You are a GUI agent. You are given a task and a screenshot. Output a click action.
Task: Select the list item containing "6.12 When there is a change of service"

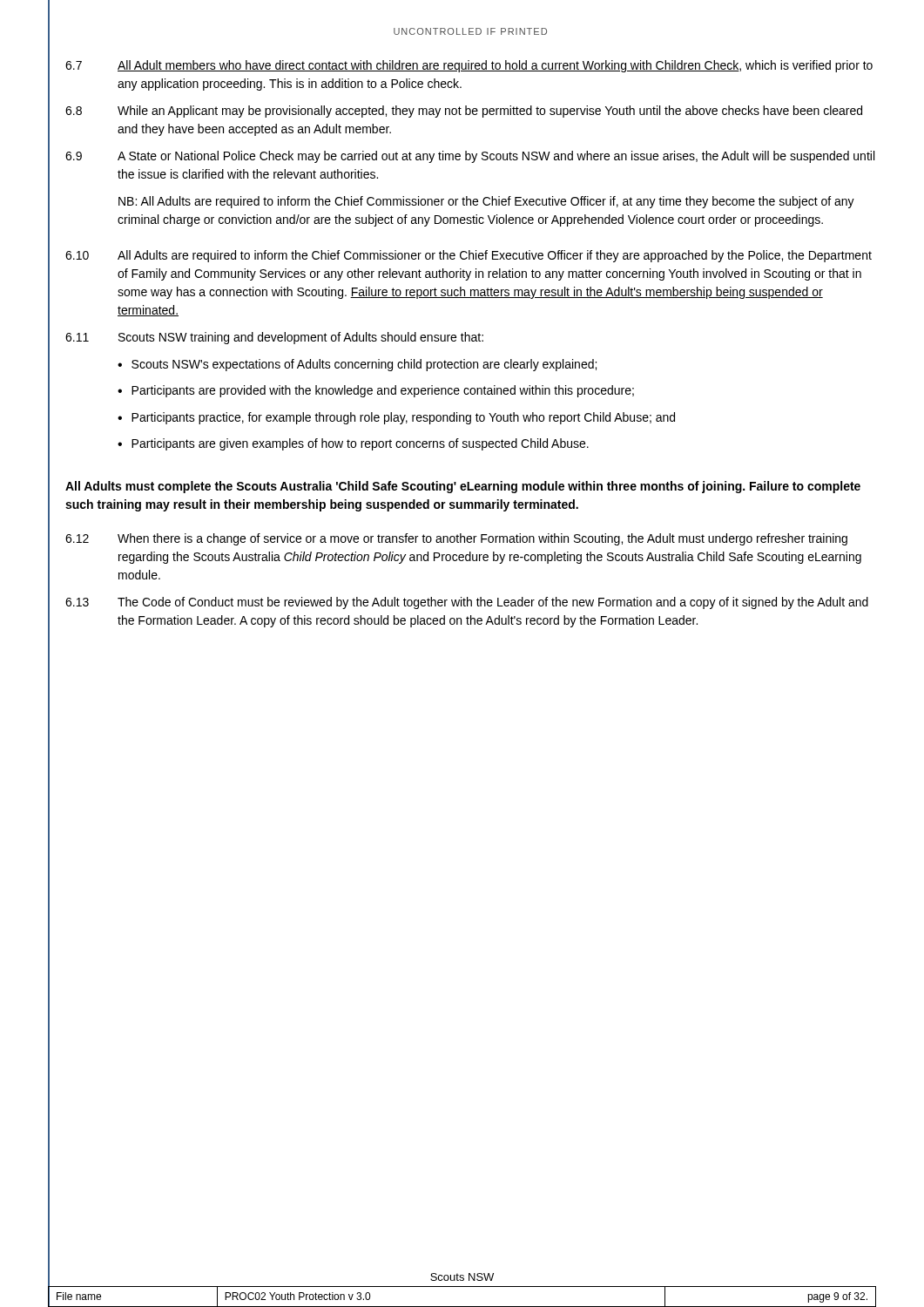[x=471, y=557]
